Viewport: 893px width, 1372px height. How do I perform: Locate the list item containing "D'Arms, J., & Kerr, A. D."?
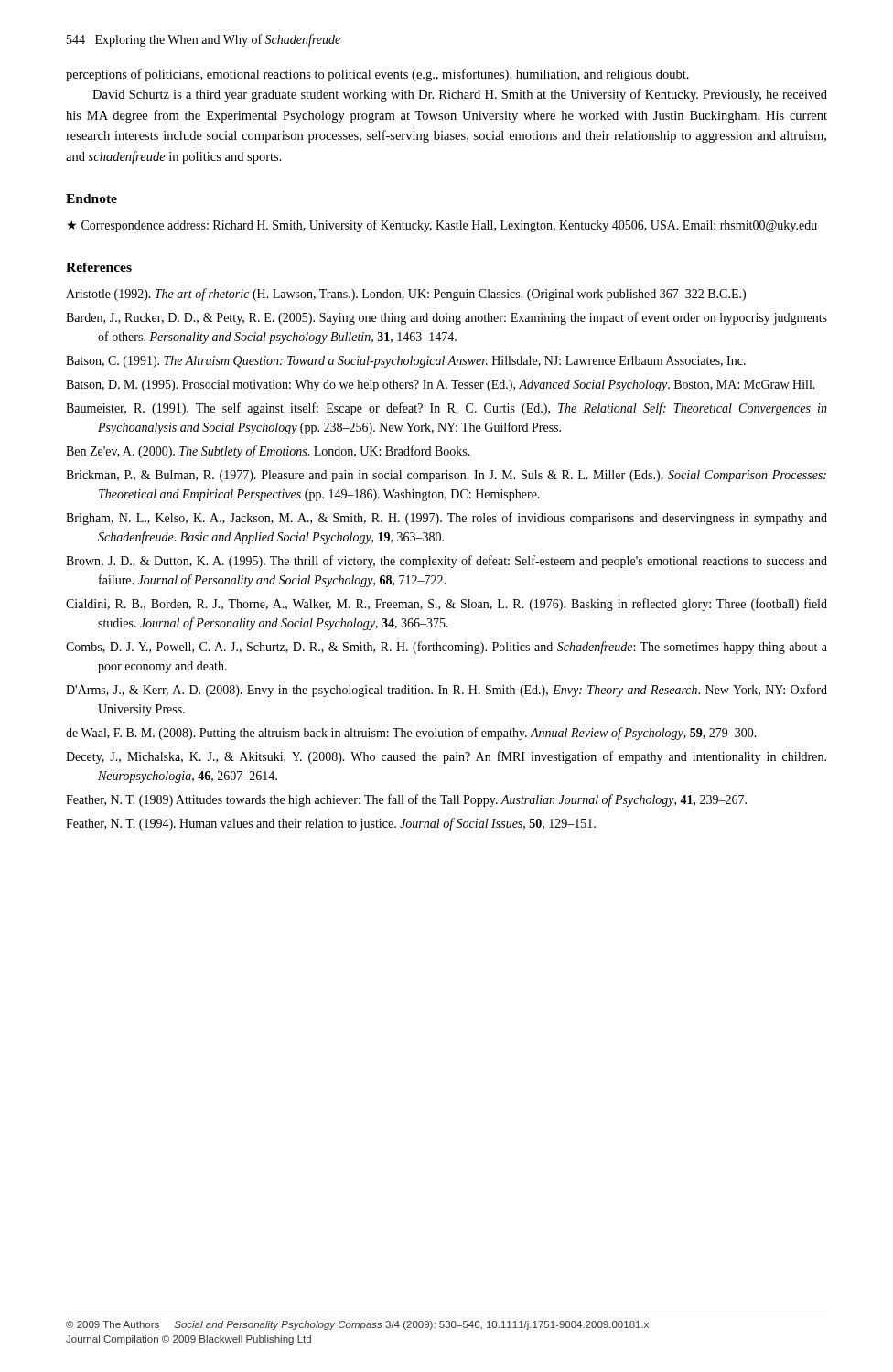446,700
